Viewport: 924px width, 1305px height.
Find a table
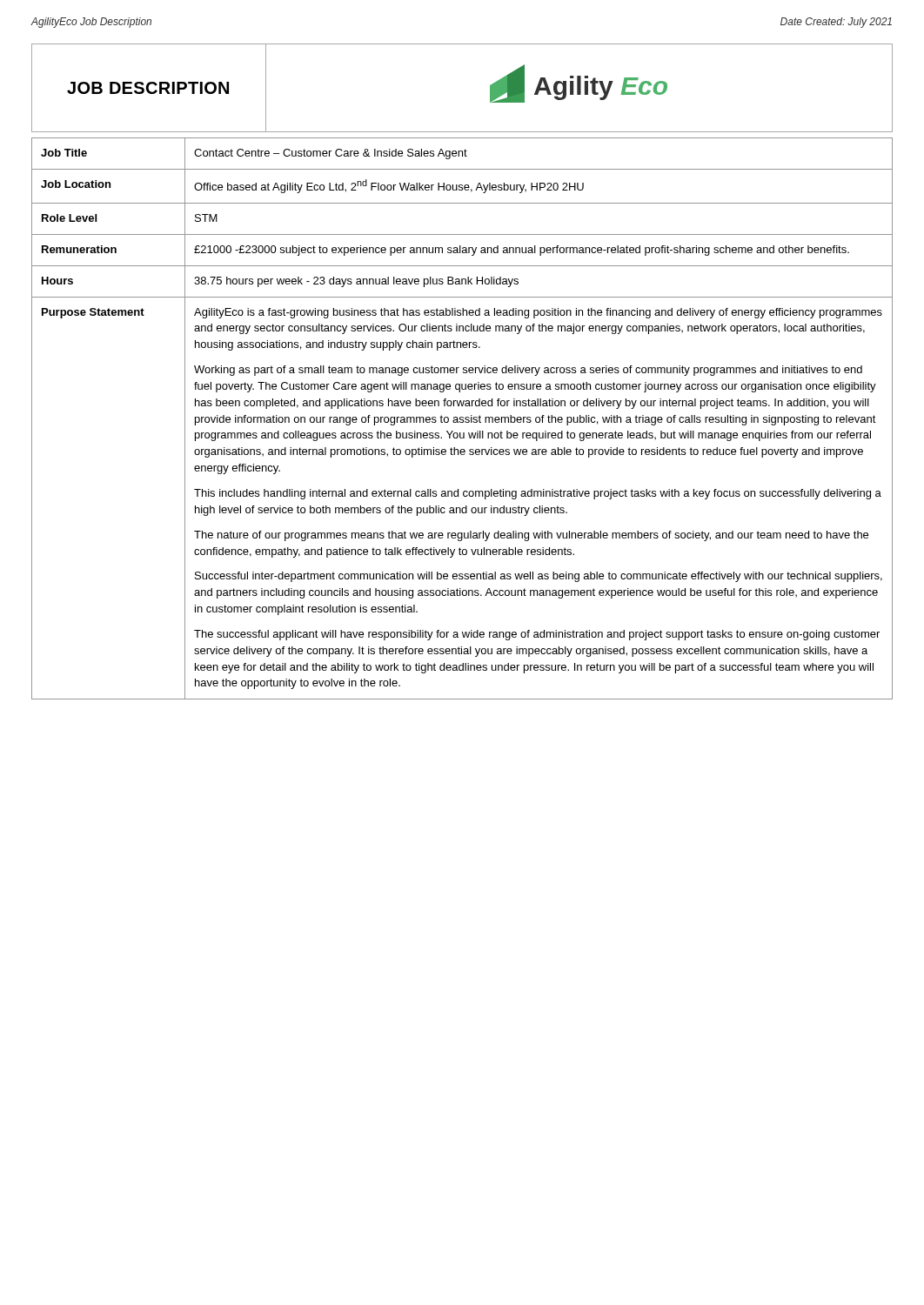point(462,419)
